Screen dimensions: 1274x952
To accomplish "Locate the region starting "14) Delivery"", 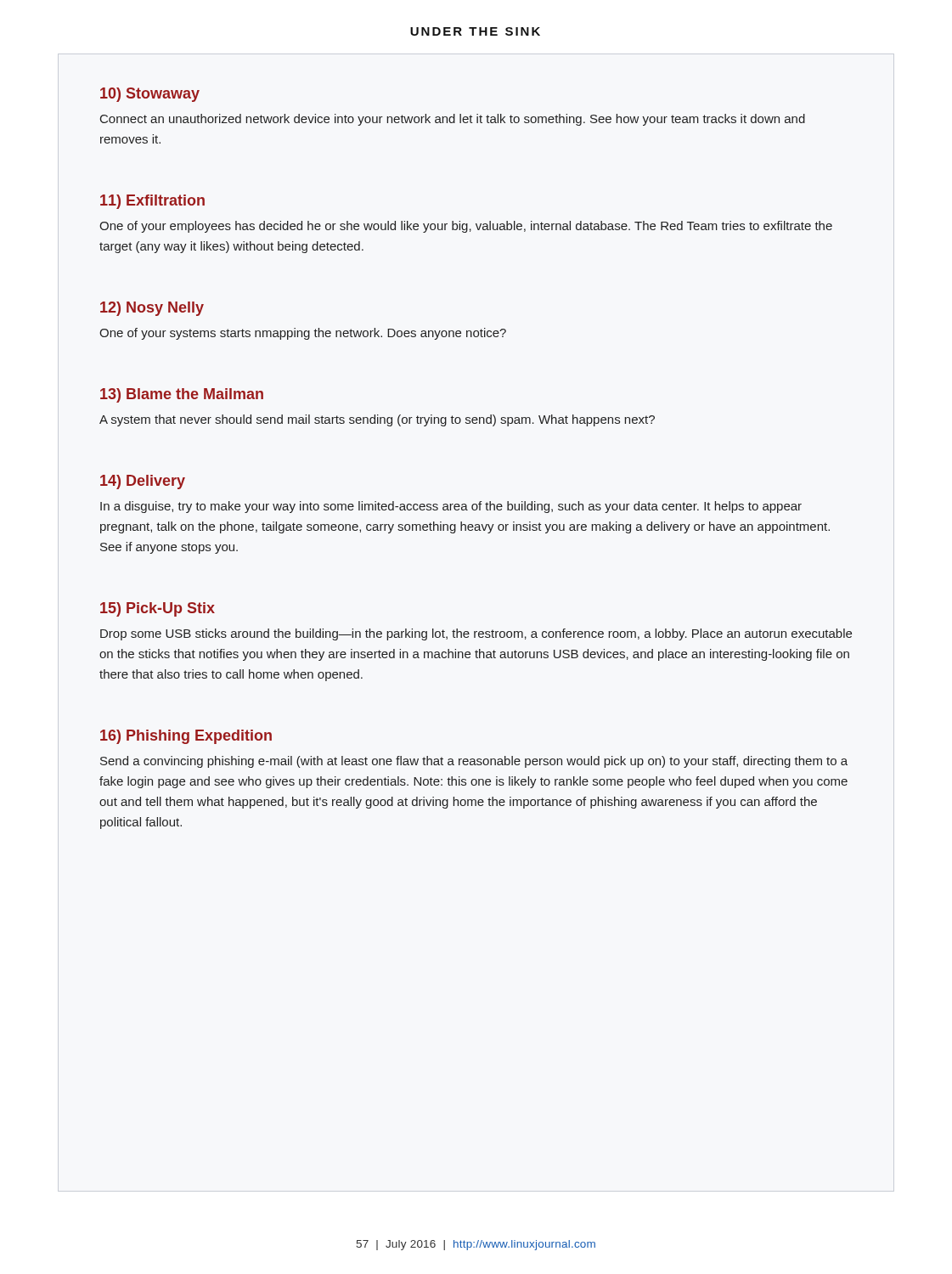I will click(142, 481).
